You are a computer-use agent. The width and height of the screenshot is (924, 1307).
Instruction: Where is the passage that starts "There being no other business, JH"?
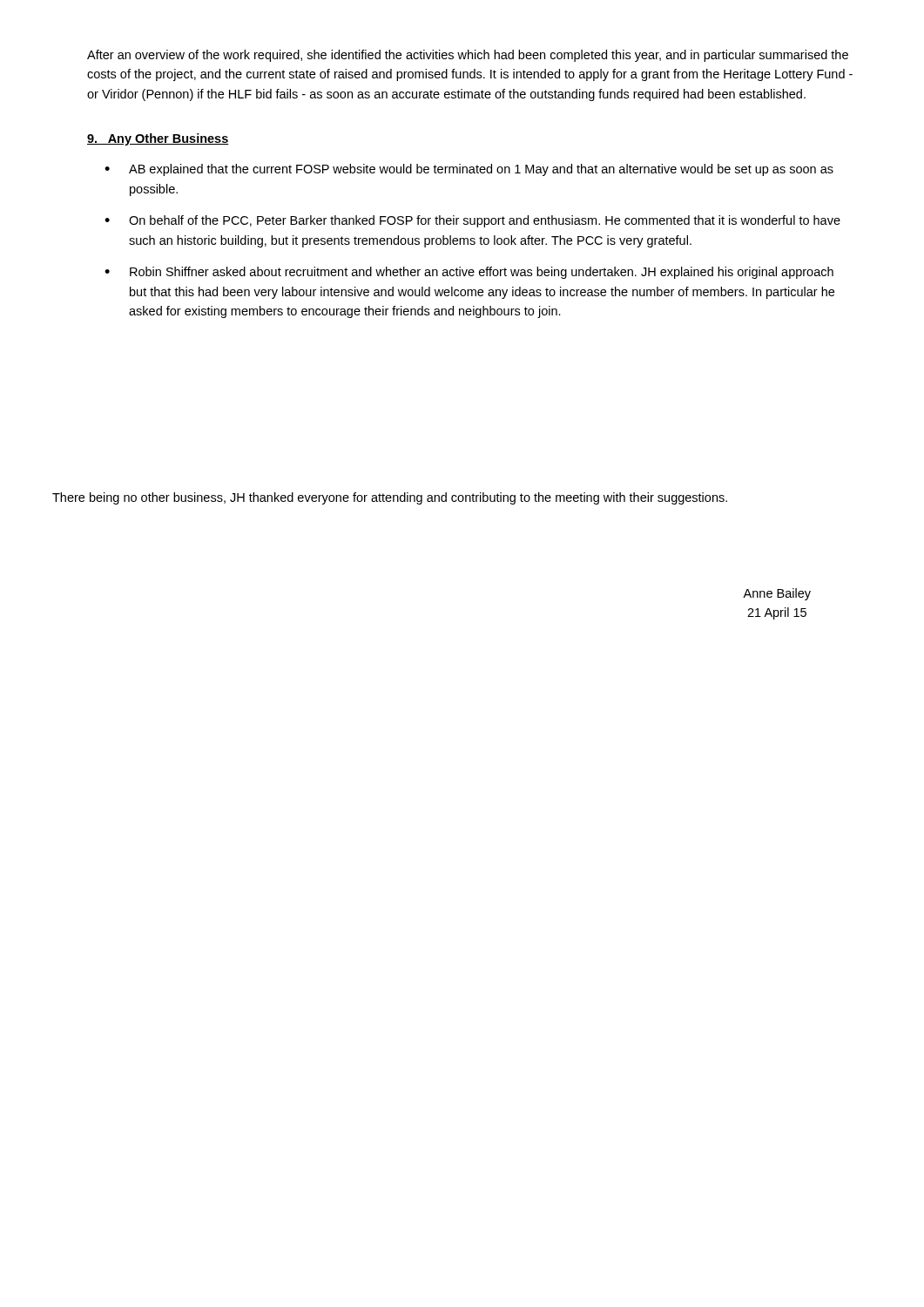390,498
